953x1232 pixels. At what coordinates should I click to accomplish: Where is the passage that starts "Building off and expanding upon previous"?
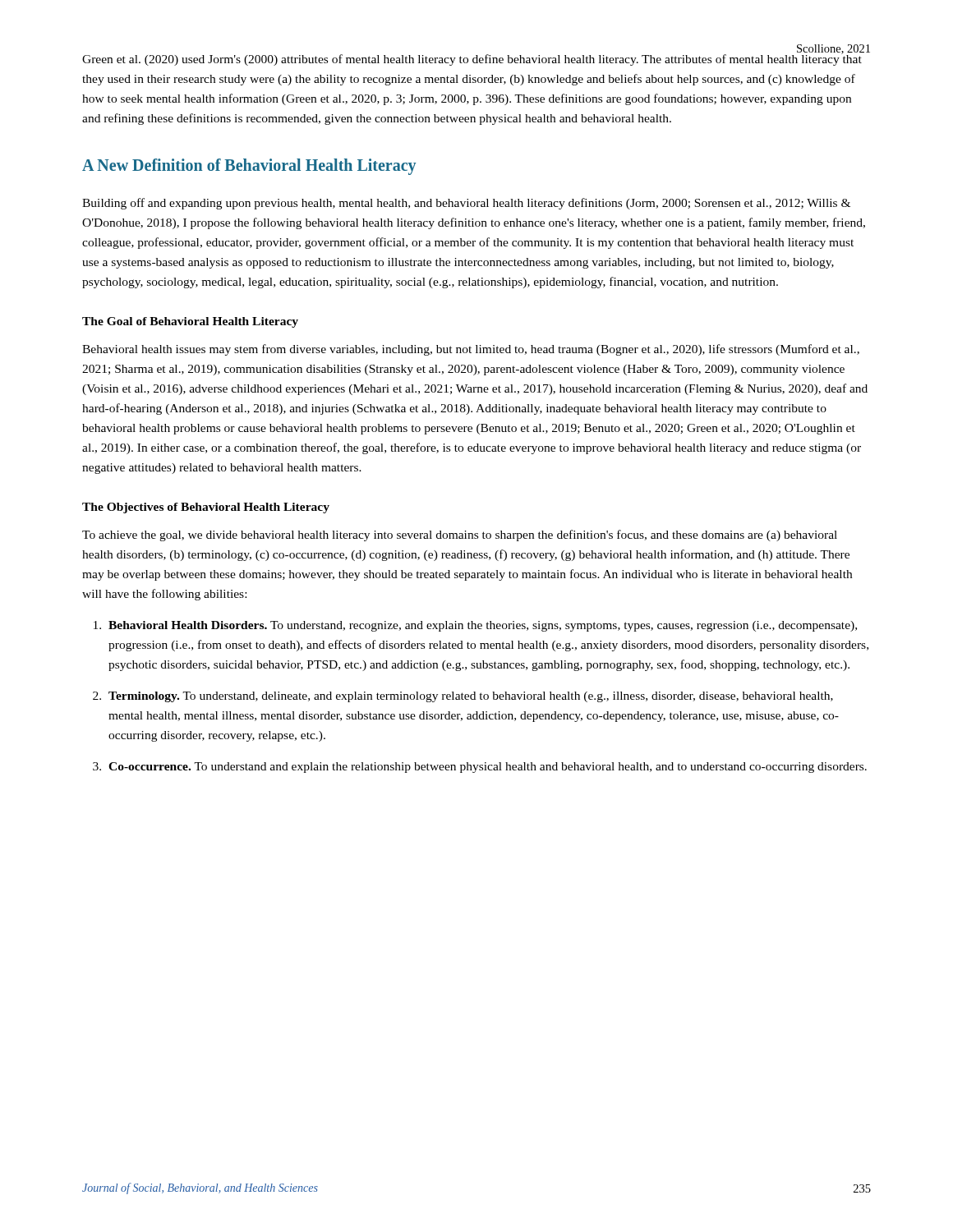(x=474, y=242)
